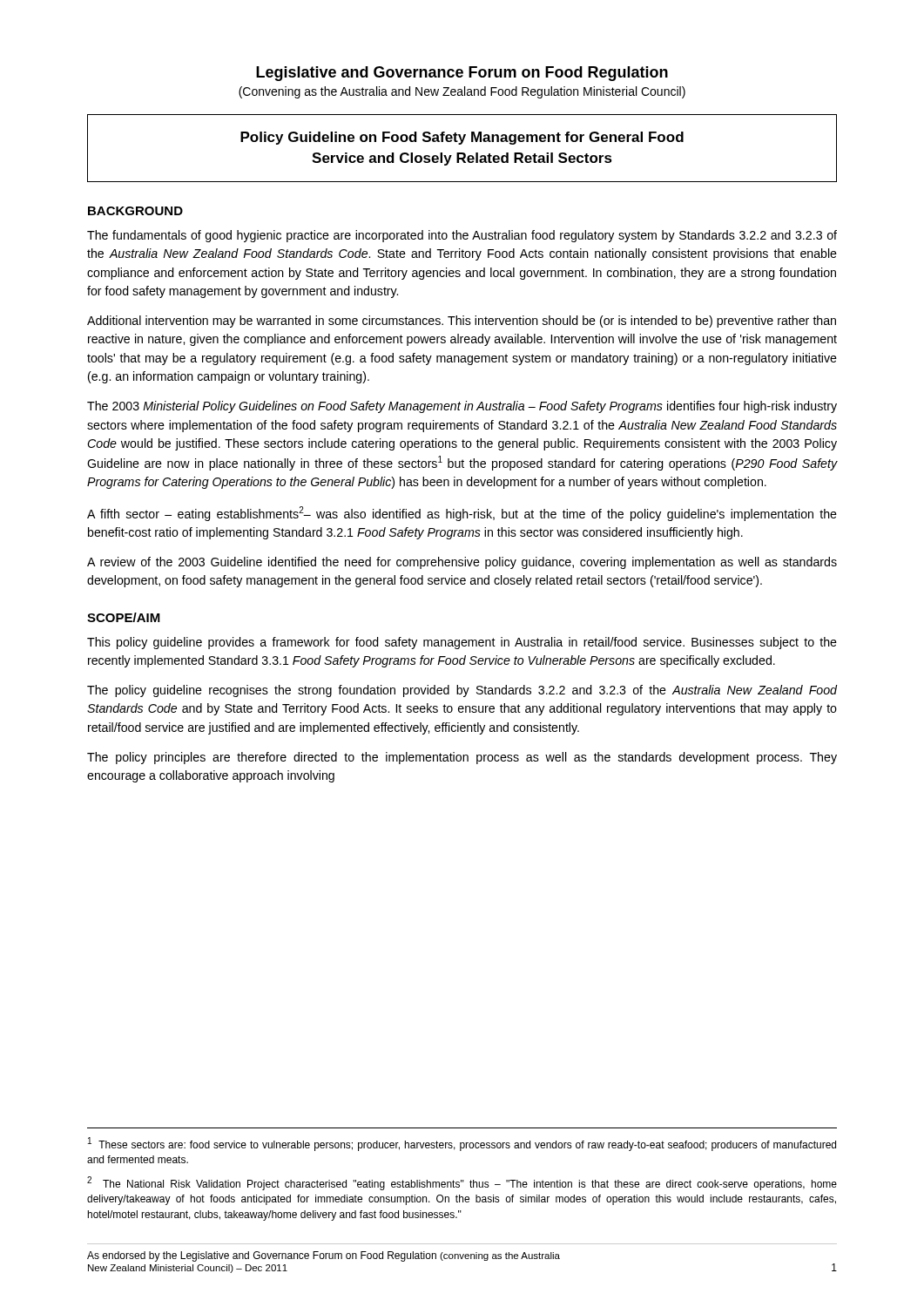Find the block starting "Legislative and Governance Forum on"

coord(462,72)
